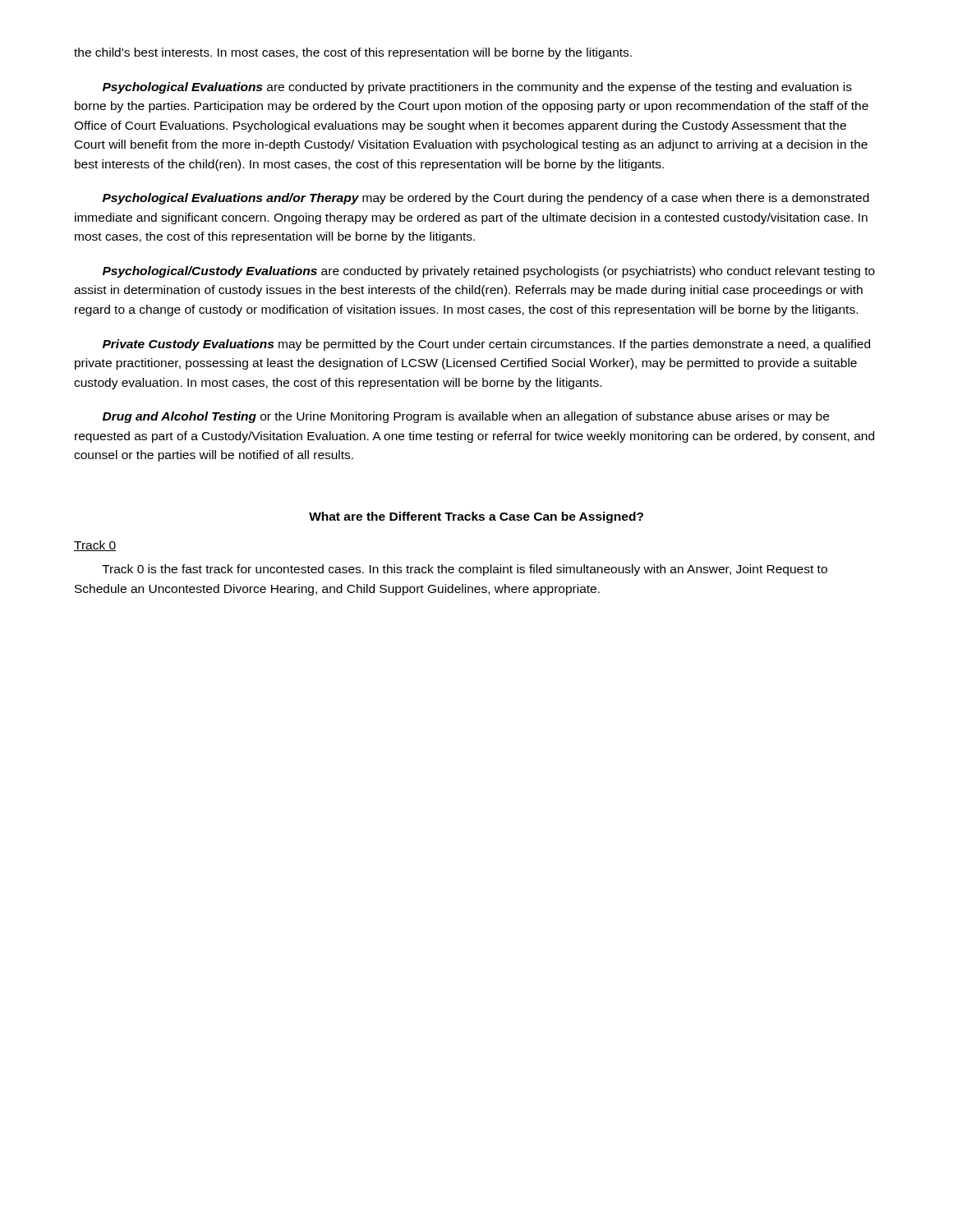
Task: Select the passage starting "Psychological/Custody Evaluations are conducted"
Action: click(x=475, y=290)
